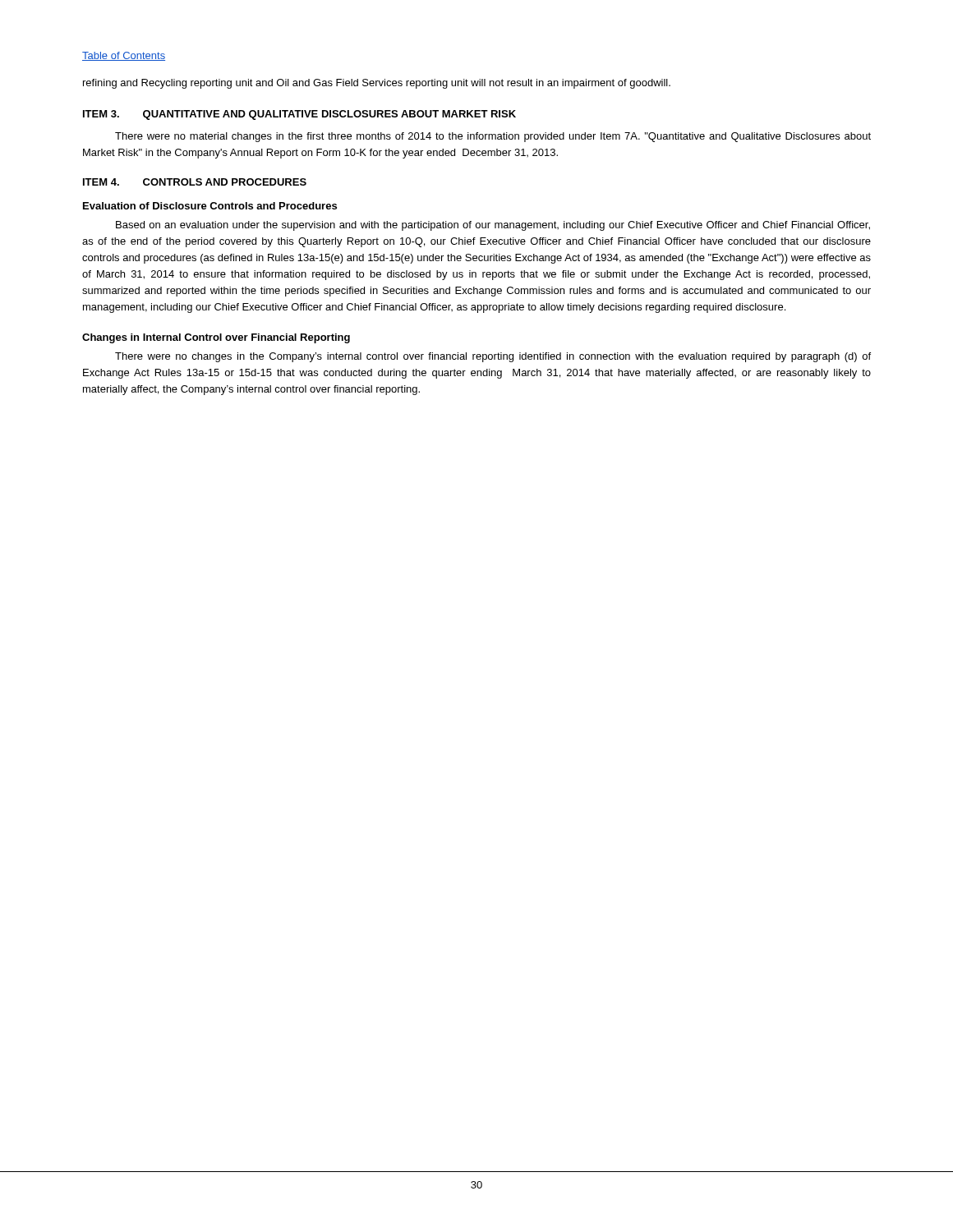Point to "Changes in Internal Control over Financial Reporting"
953x1232 pixels.
coord(216,337)
